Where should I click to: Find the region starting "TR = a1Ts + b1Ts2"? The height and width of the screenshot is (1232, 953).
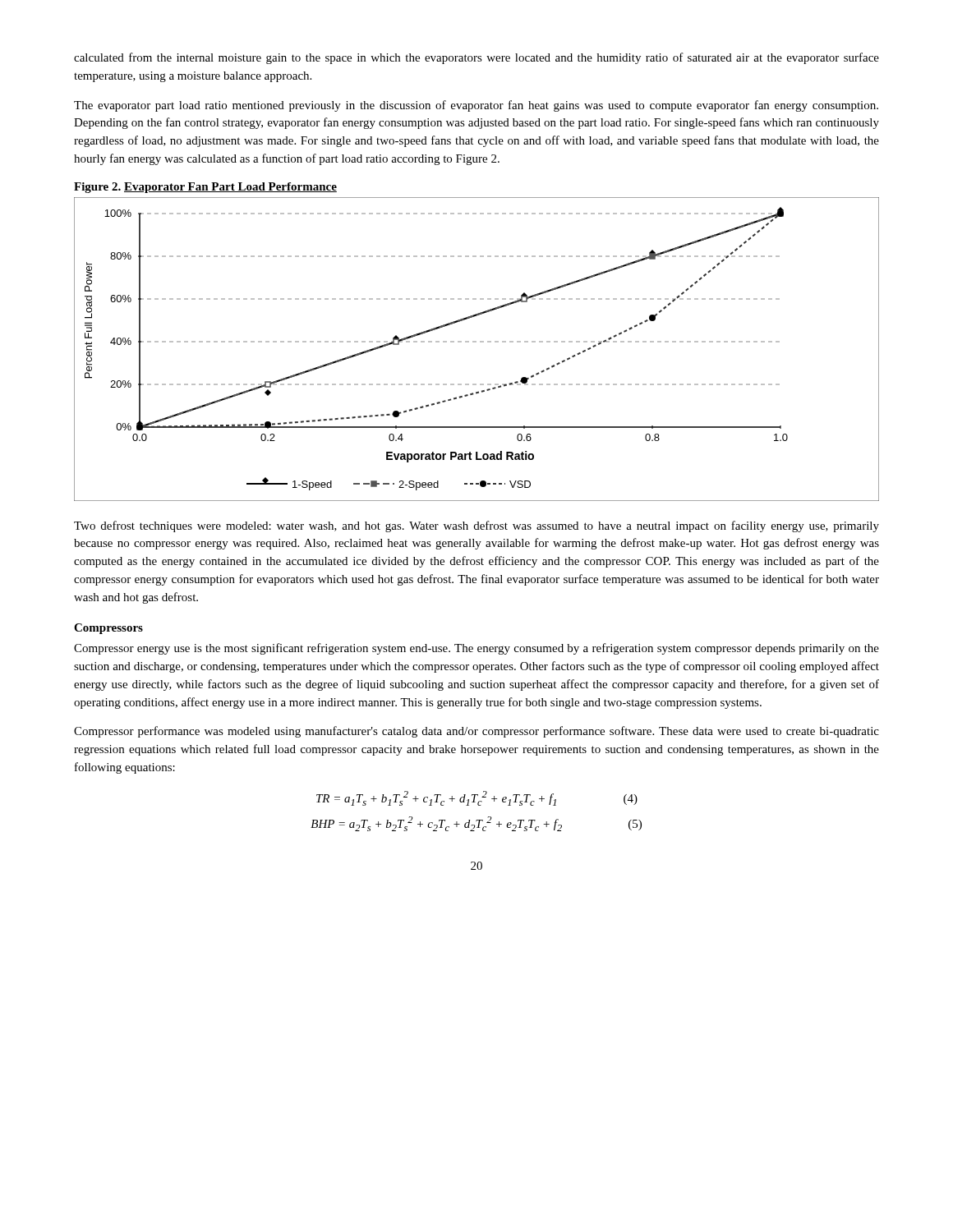pyautogui.click(x=476, y=798)
